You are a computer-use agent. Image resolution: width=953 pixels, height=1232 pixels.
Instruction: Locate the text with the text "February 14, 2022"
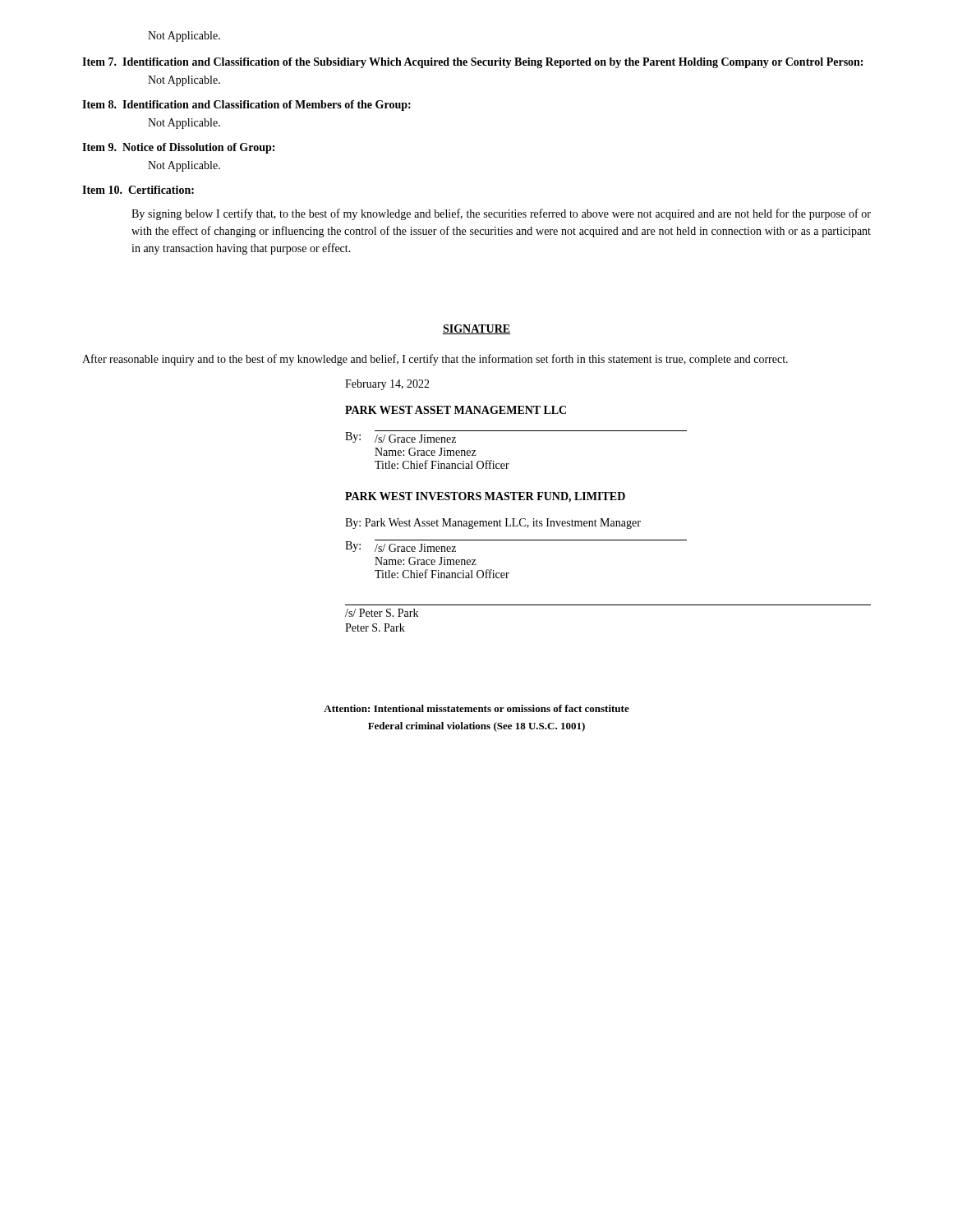click(387, 384)
